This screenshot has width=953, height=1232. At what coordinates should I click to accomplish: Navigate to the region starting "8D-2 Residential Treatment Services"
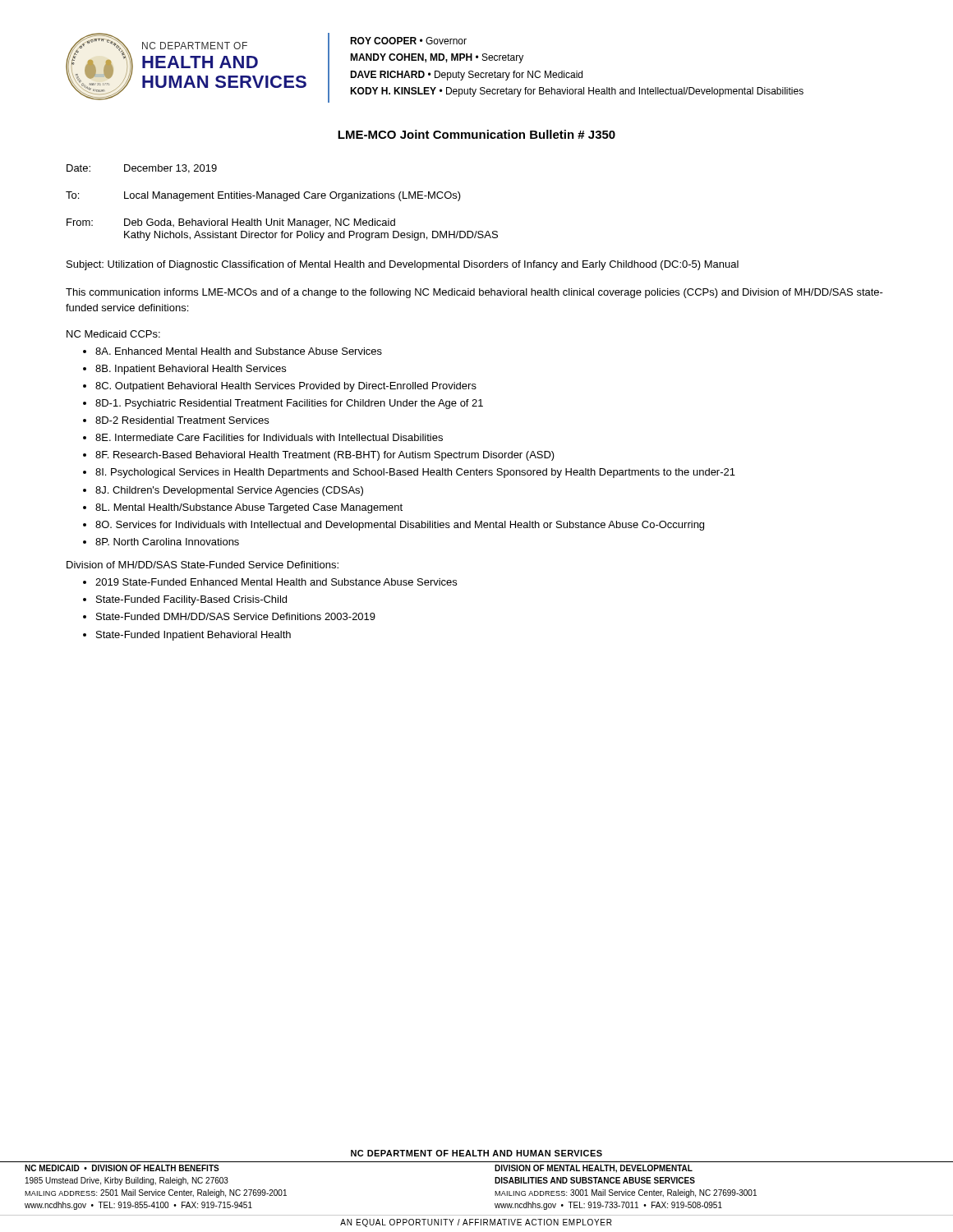pos(182,420)
